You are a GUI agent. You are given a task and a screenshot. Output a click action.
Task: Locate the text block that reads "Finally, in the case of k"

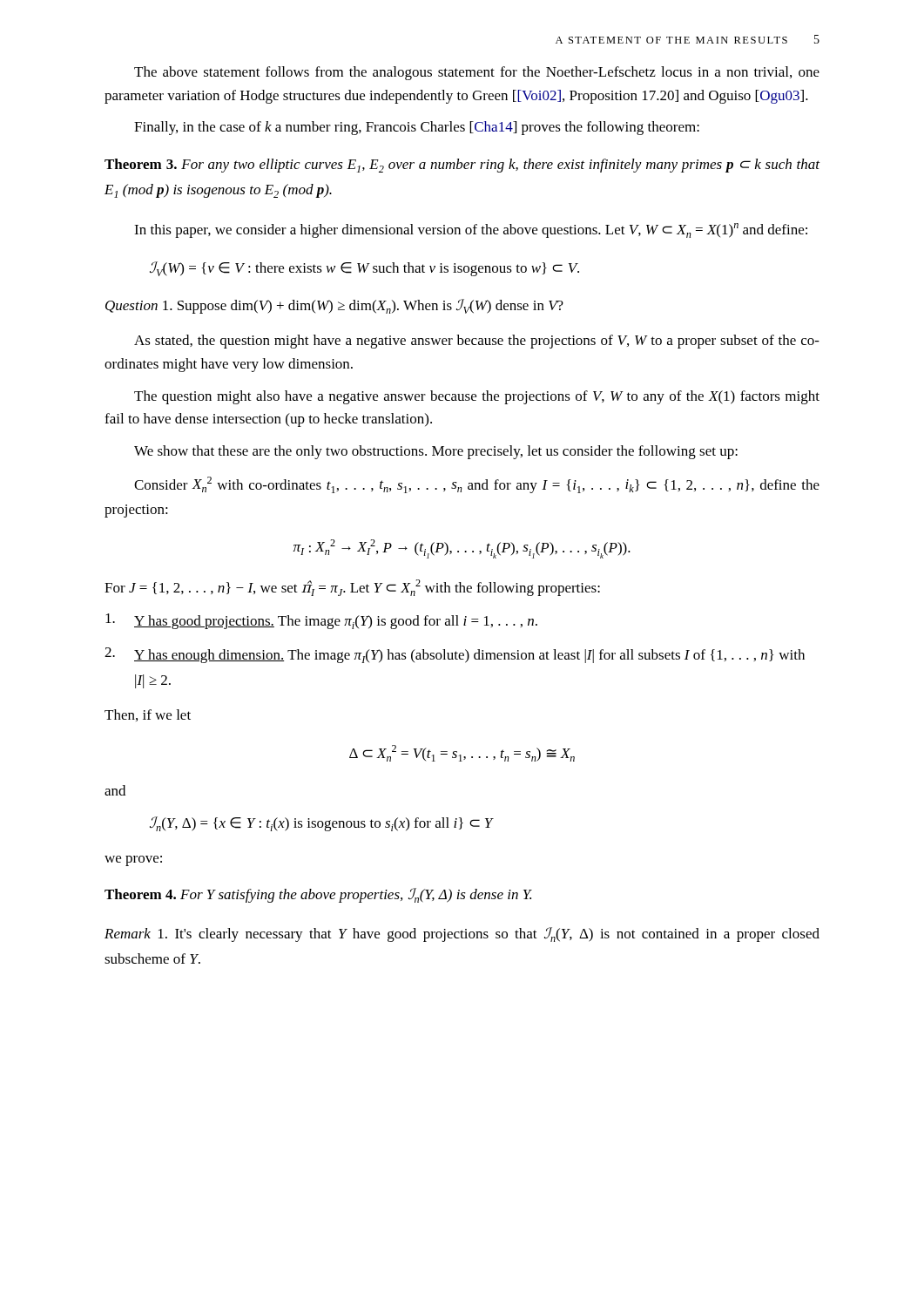coord(462,128)
